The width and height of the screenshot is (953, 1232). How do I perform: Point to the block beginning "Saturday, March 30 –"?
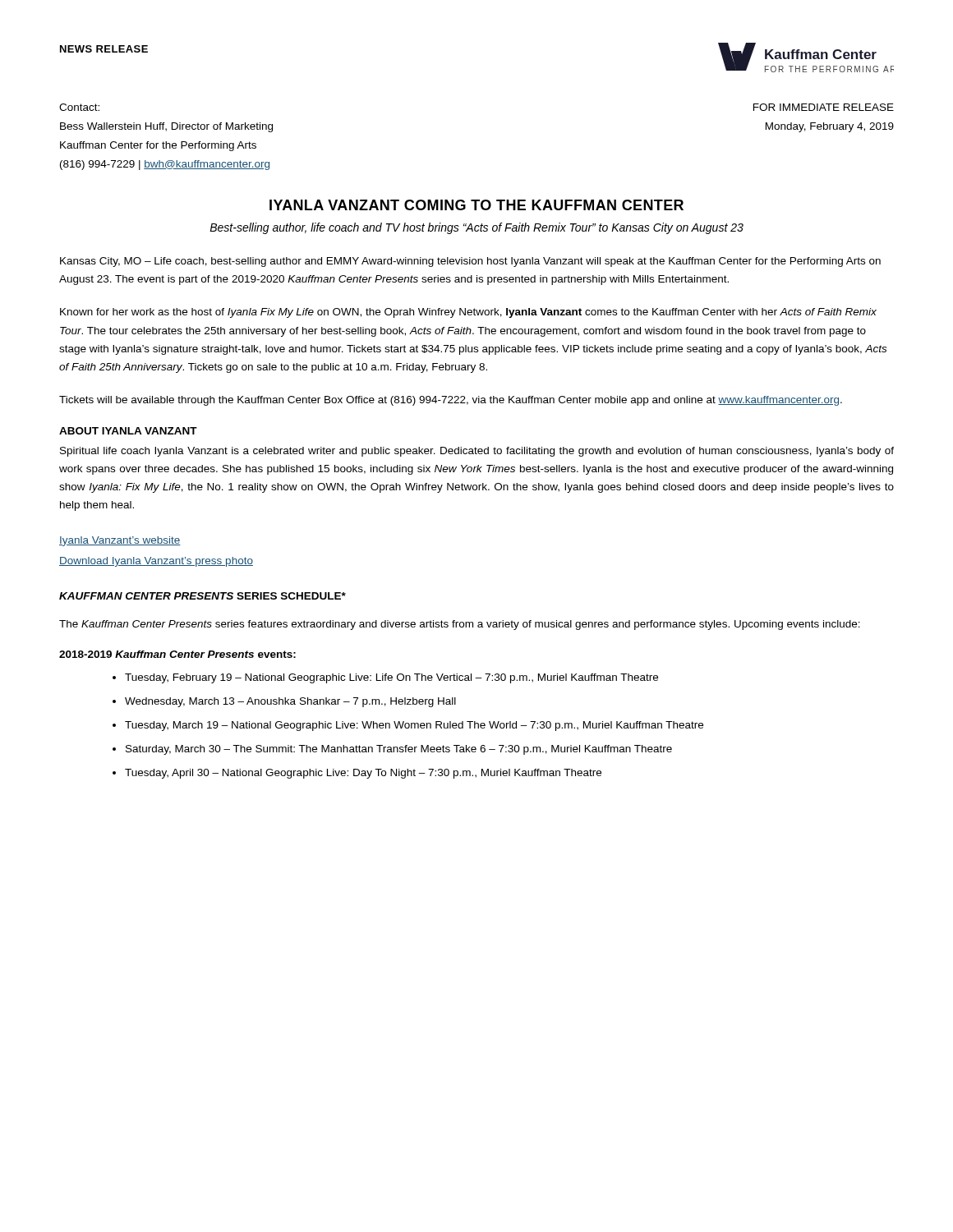point(399,749)
